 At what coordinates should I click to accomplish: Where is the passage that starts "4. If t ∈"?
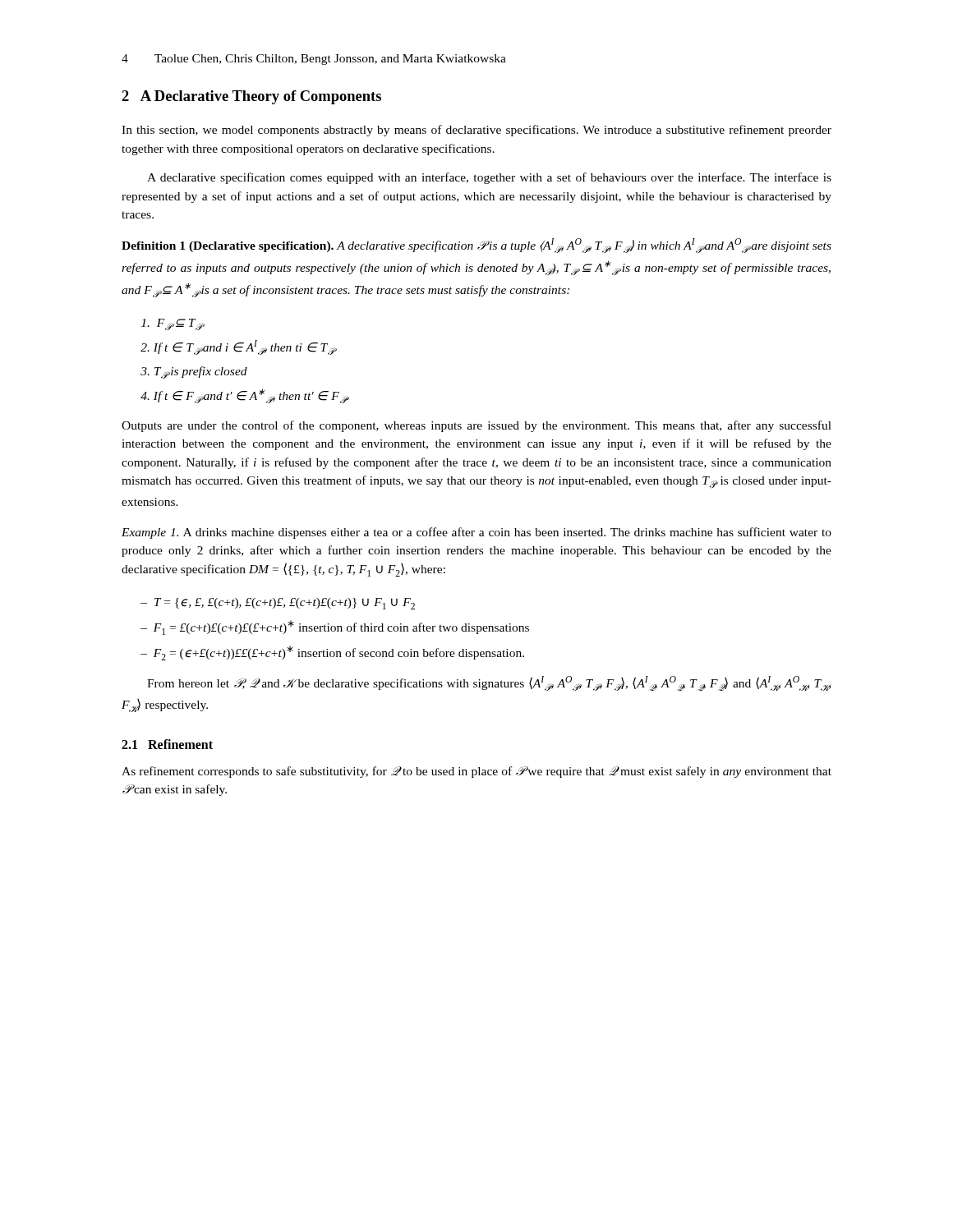coord(245,396)
